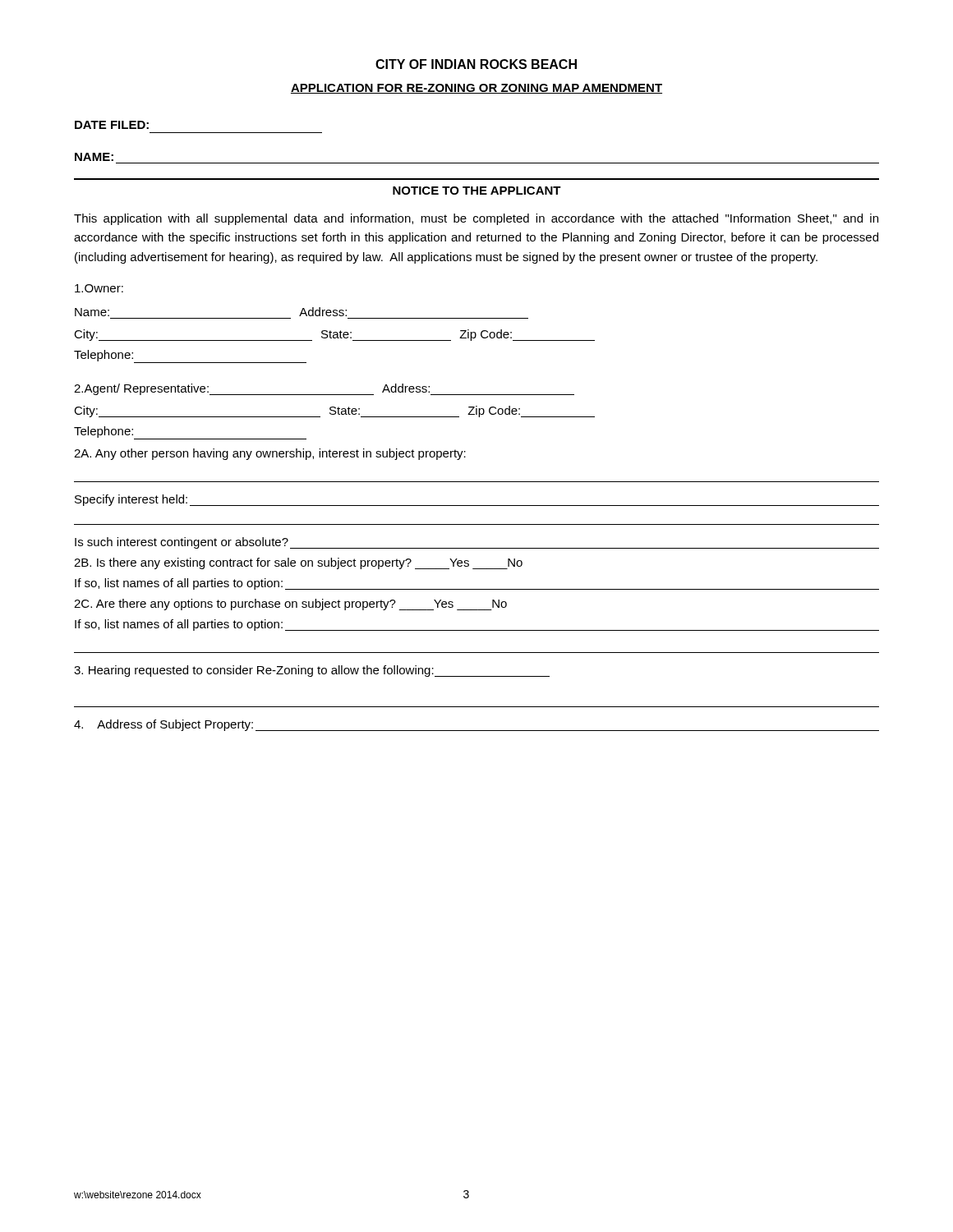Find the element starting "Address of Subject Property:"
This screenshot has height=1232, width=953.
click(x=476, y=723)
